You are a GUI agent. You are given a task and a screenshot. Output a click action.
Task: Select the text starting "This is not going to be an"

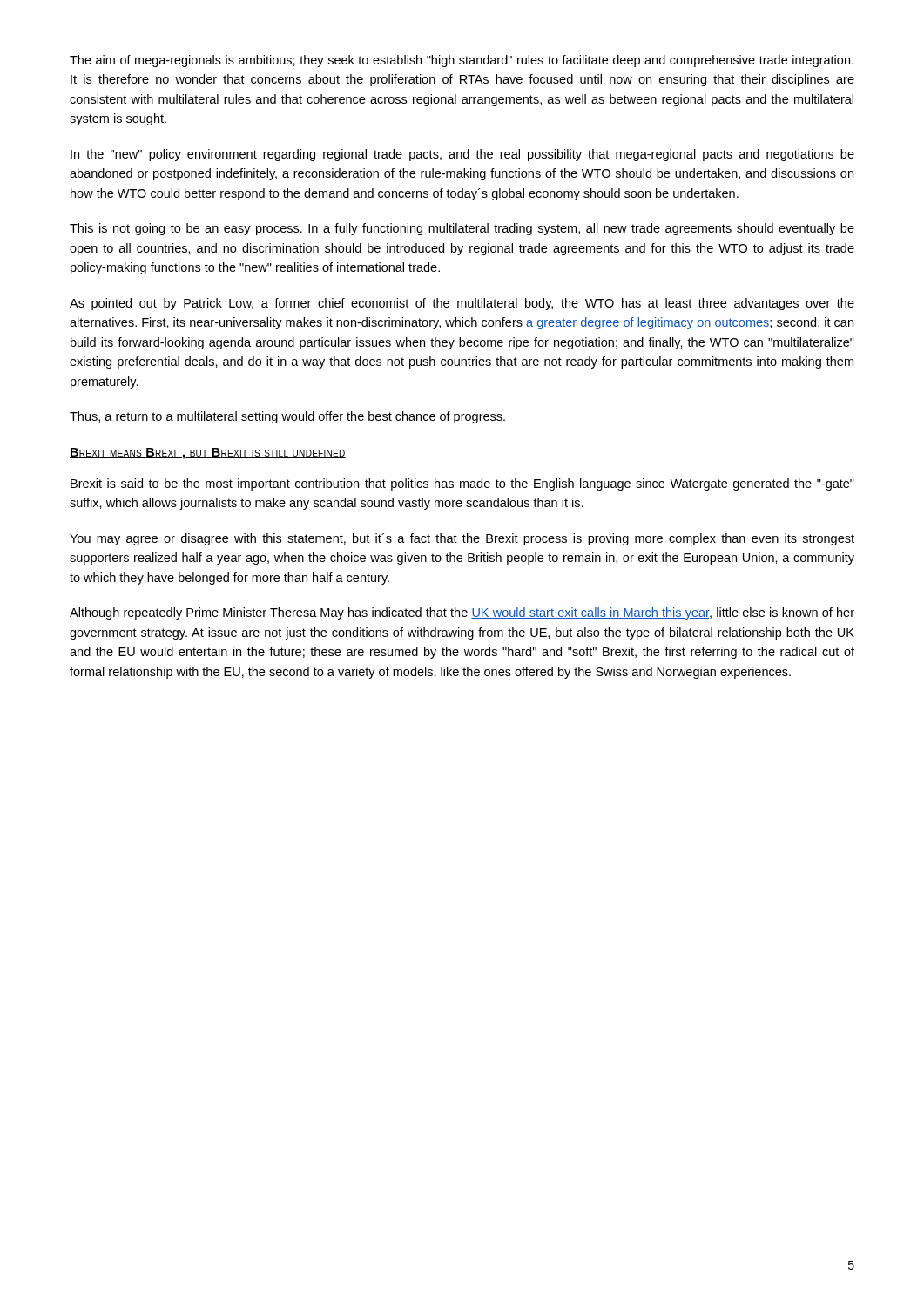462,248
